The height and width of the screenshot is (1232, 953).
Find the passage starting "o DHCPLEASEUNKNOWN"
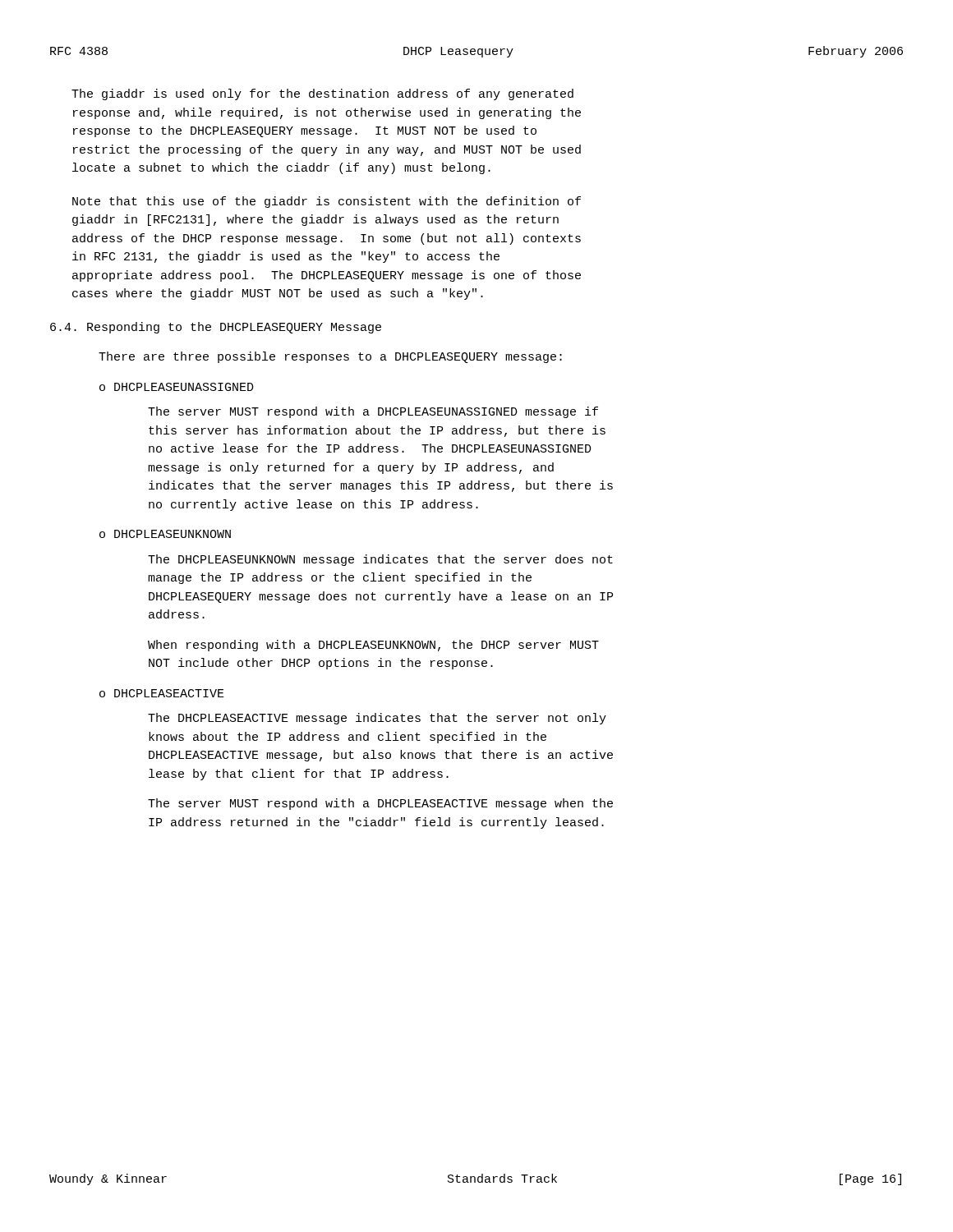click(x=165, y=535)
